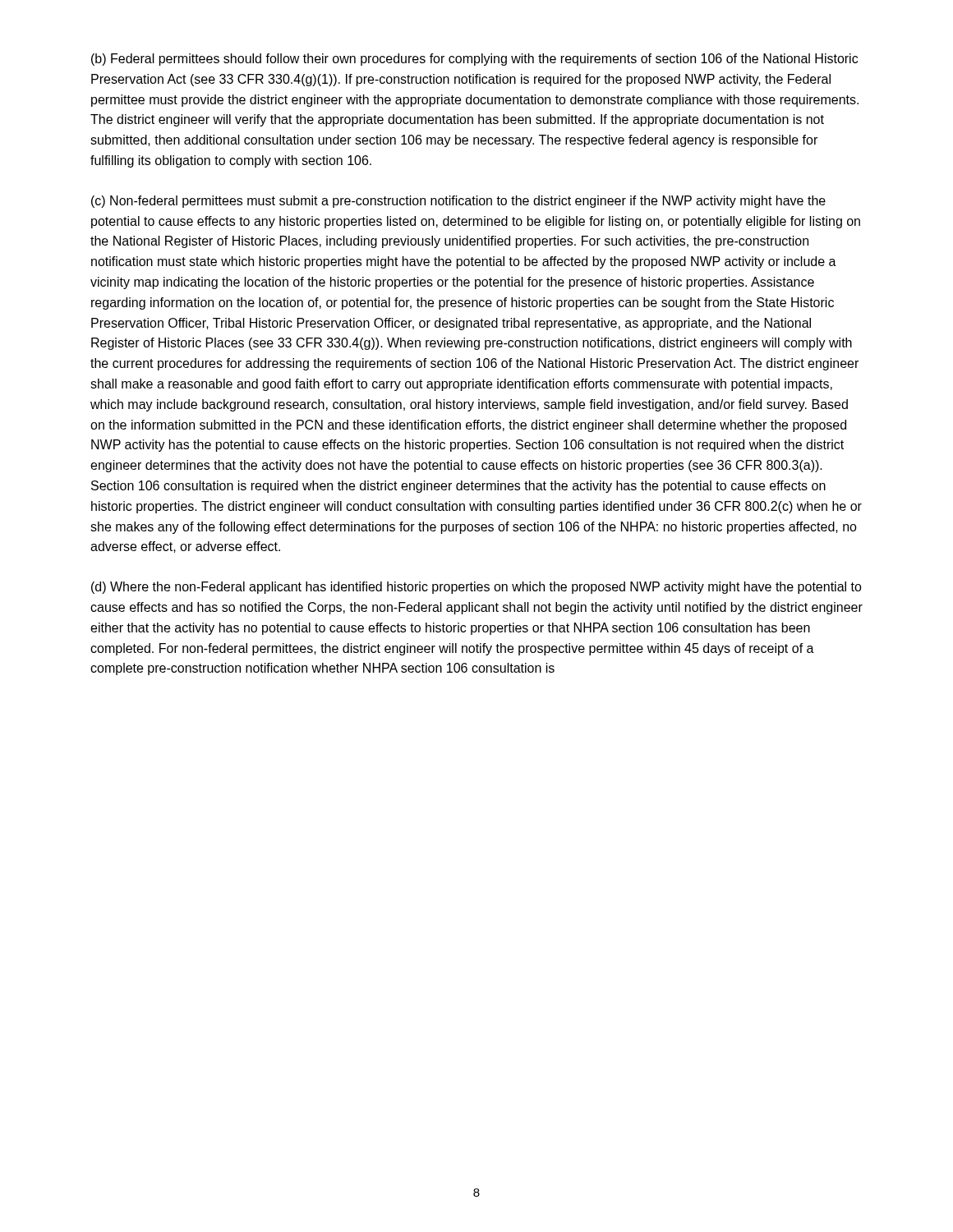Find the element starting "(b) Federal permittees should"
Image resolution: width=953 pixels, height=1232 pixels.
[x=475, y=110]
